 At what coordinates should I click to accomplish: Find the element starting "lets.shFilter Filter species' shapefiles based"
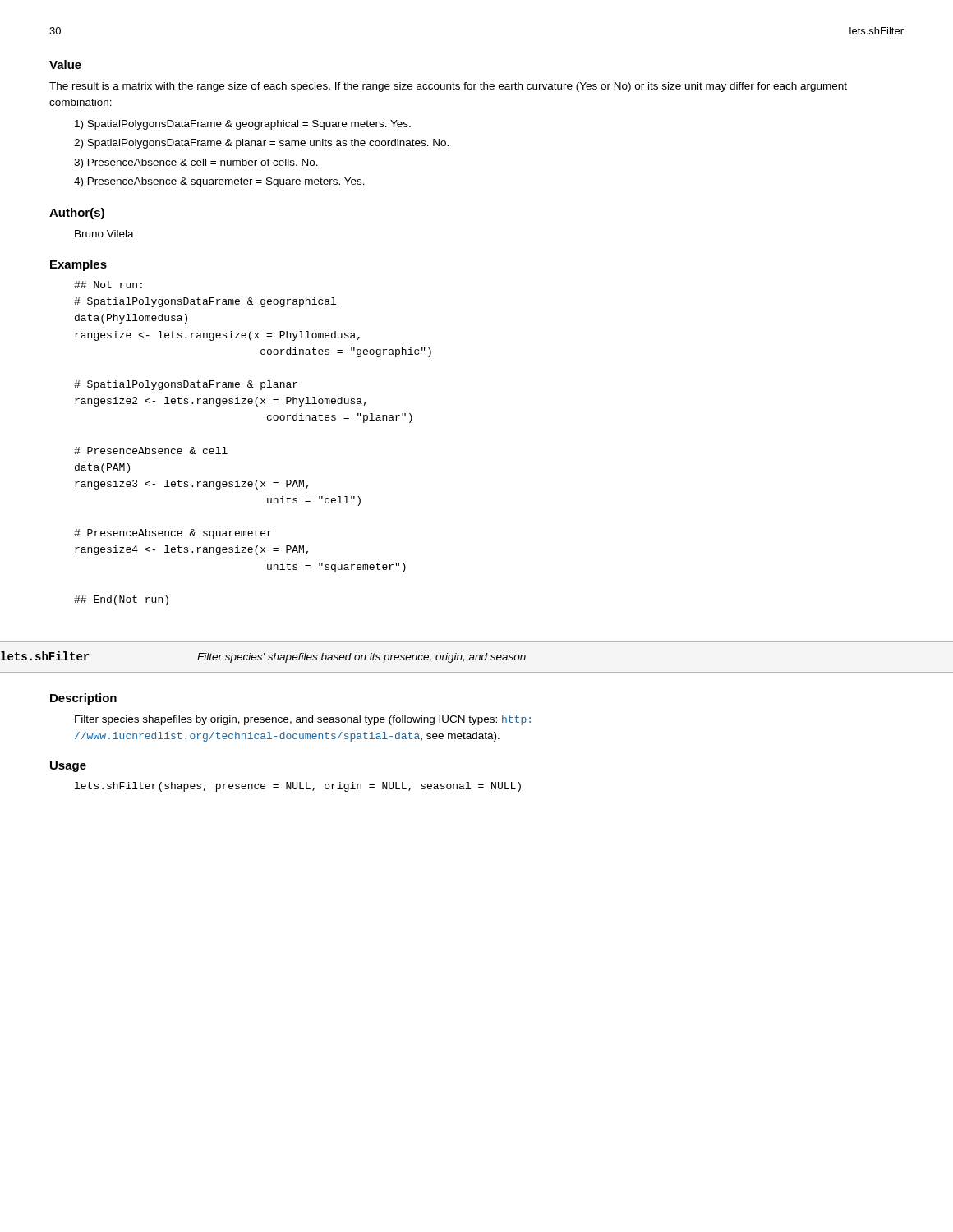tap(263, 657)
